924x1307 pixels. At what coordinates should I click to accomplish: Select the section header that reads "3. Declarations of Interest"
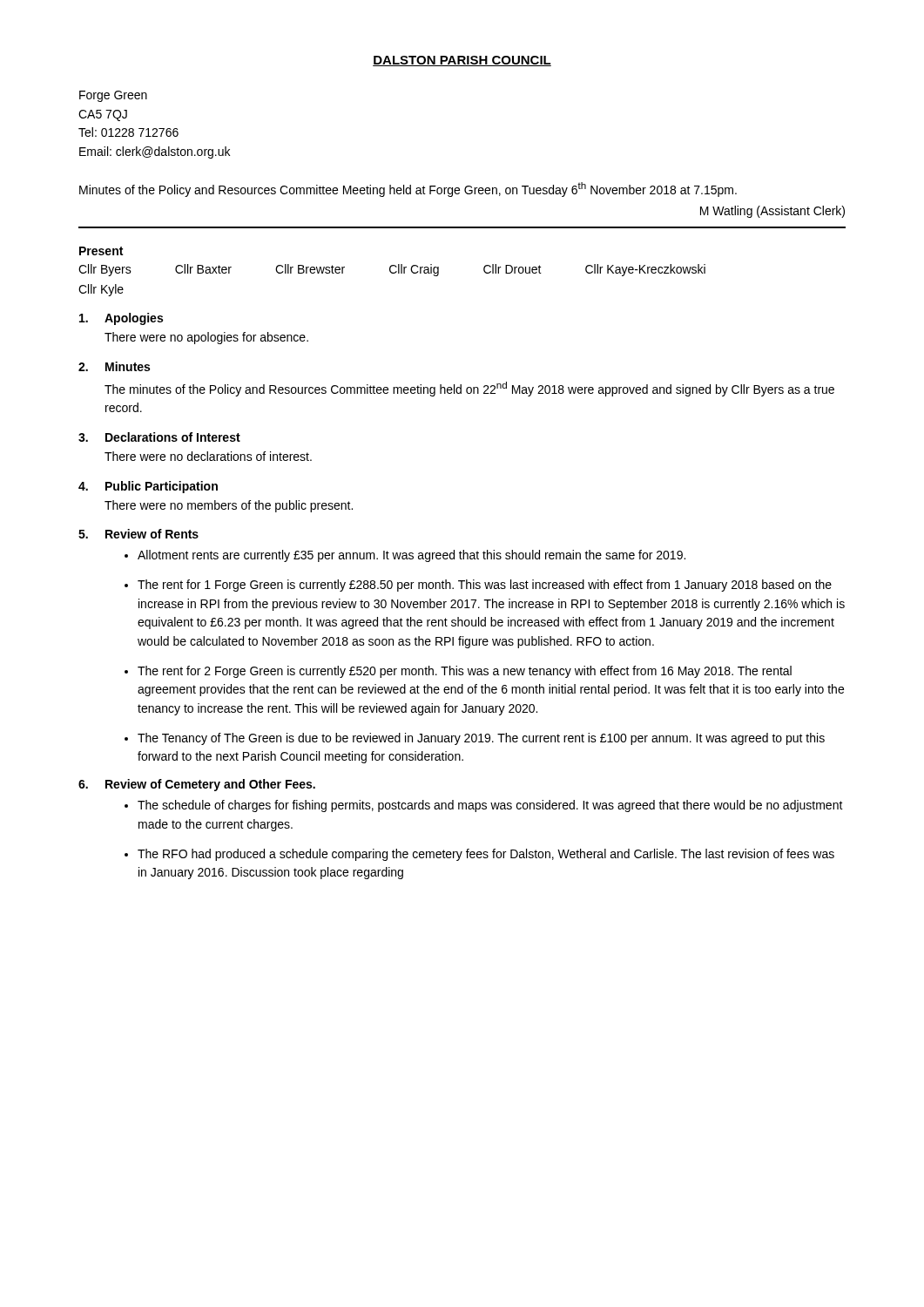(159, 437)
